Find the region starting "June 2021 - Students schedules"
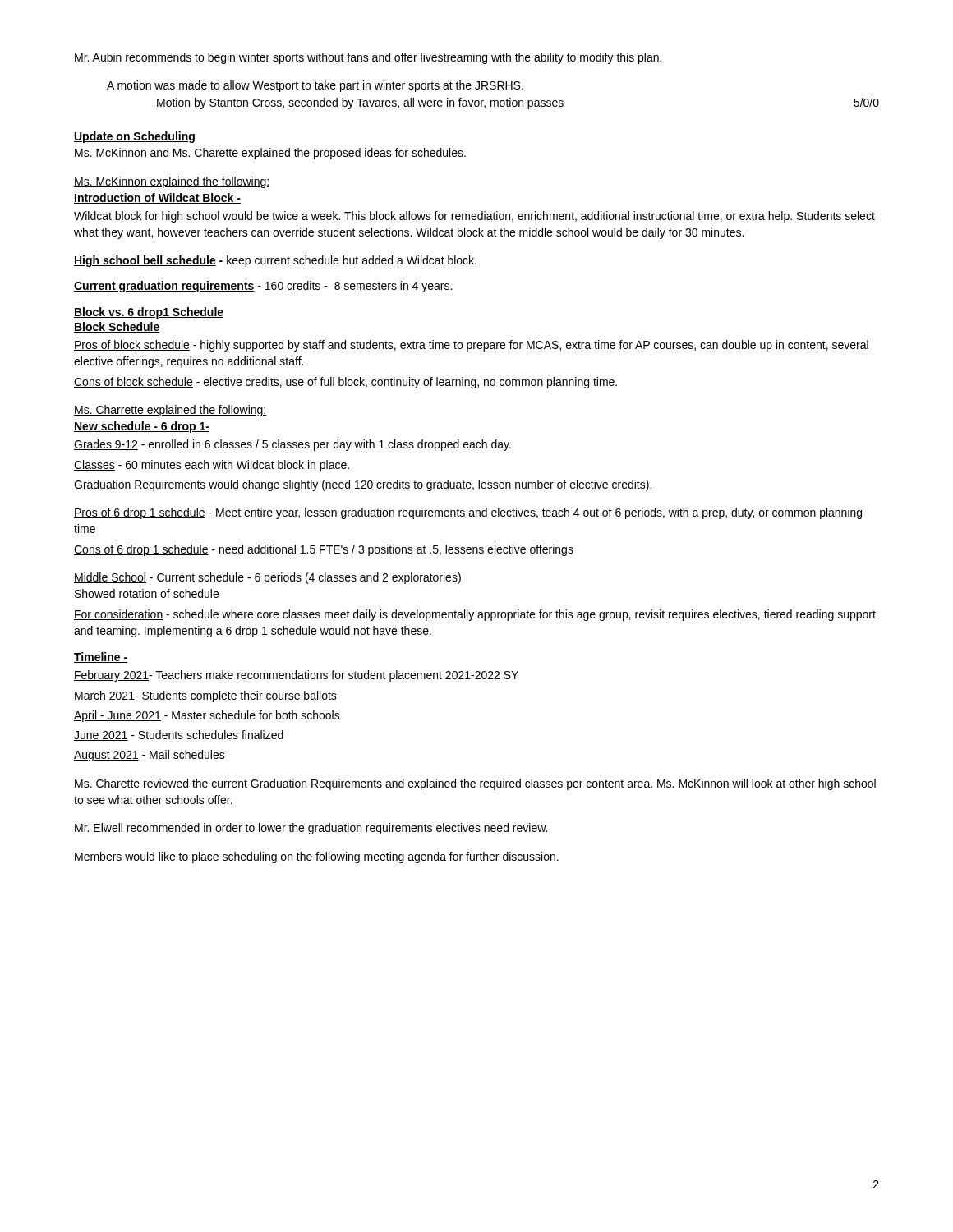This screenshot has width=953, height=1232. coord(179,735)
